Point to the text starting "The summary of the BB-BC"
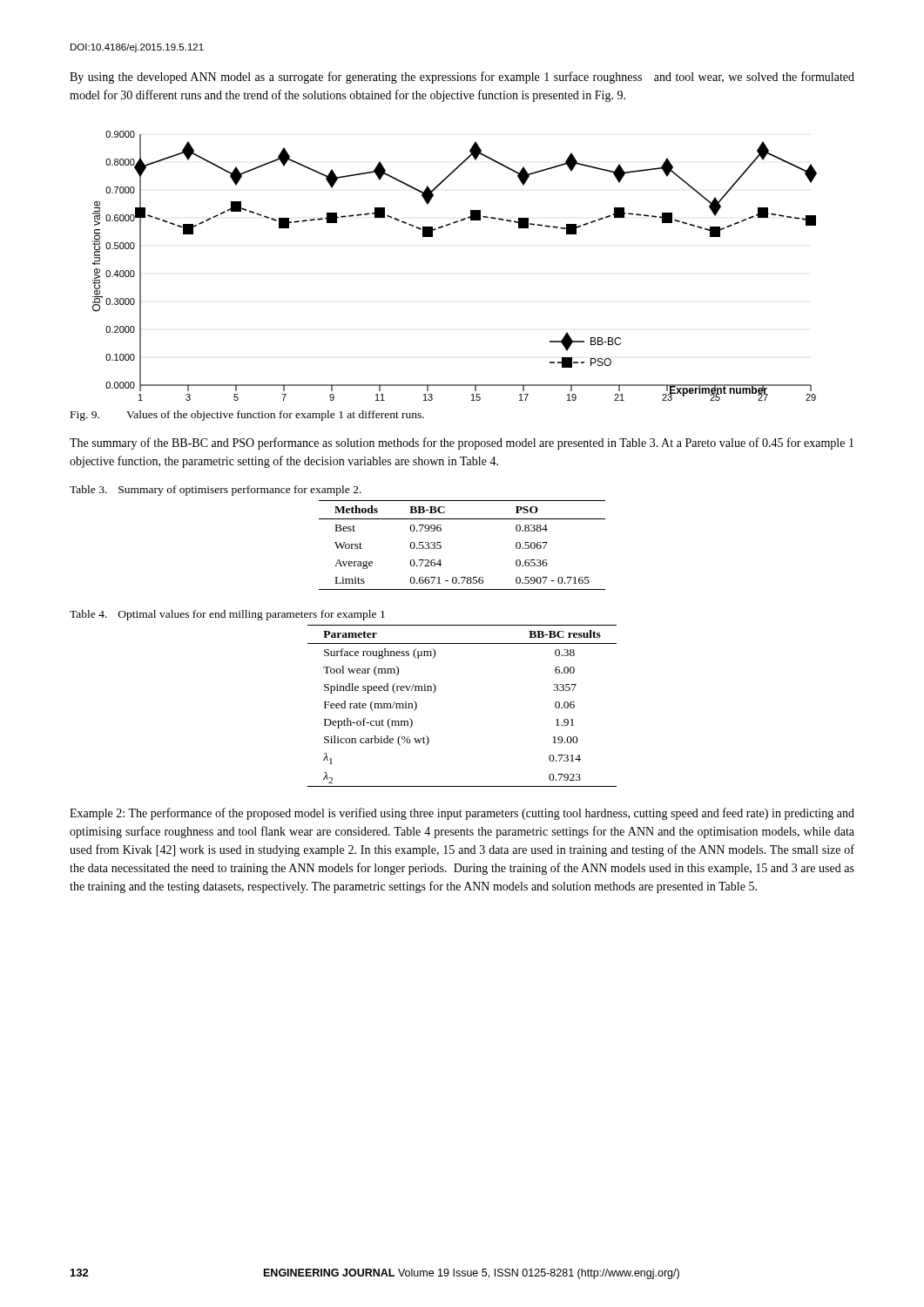 pyautogui.click(x=462, y=452)
